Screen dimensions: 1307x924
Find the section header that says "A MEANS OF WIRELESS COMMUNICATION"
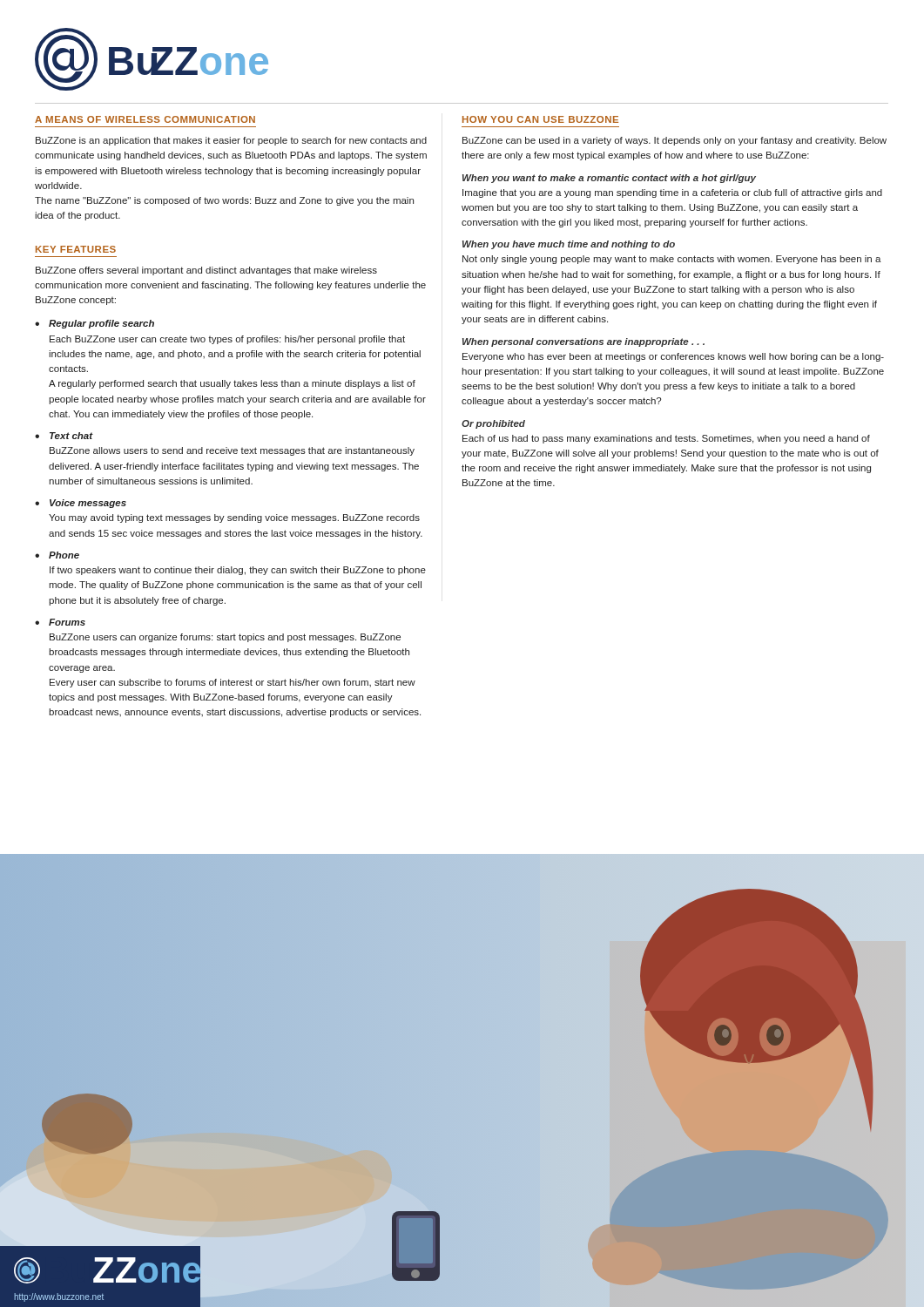pos(146,121)
